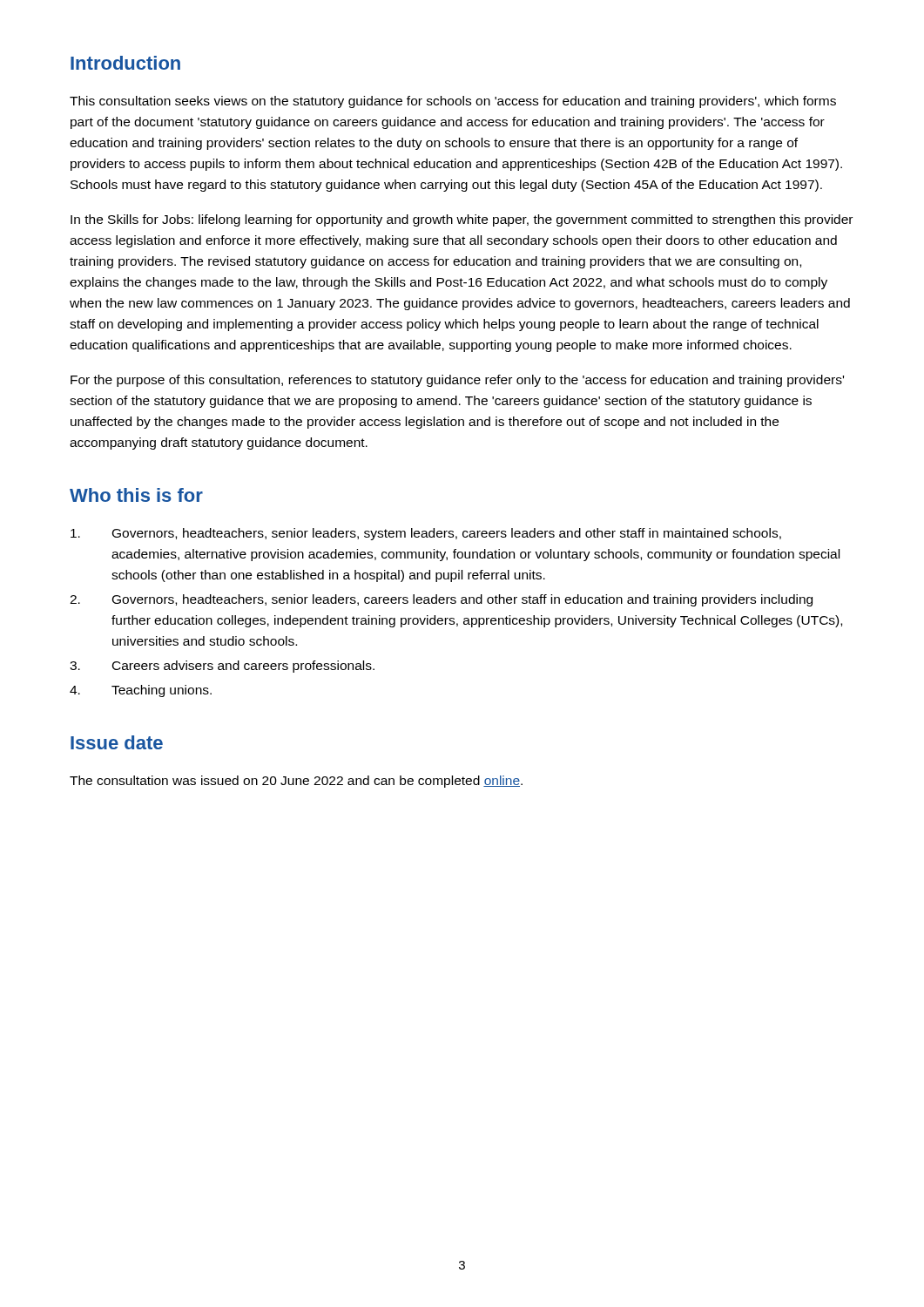The image size is (924, 1307).
Task: Locate the text block containing "For the purpose of"
Action: click(462, 411)
